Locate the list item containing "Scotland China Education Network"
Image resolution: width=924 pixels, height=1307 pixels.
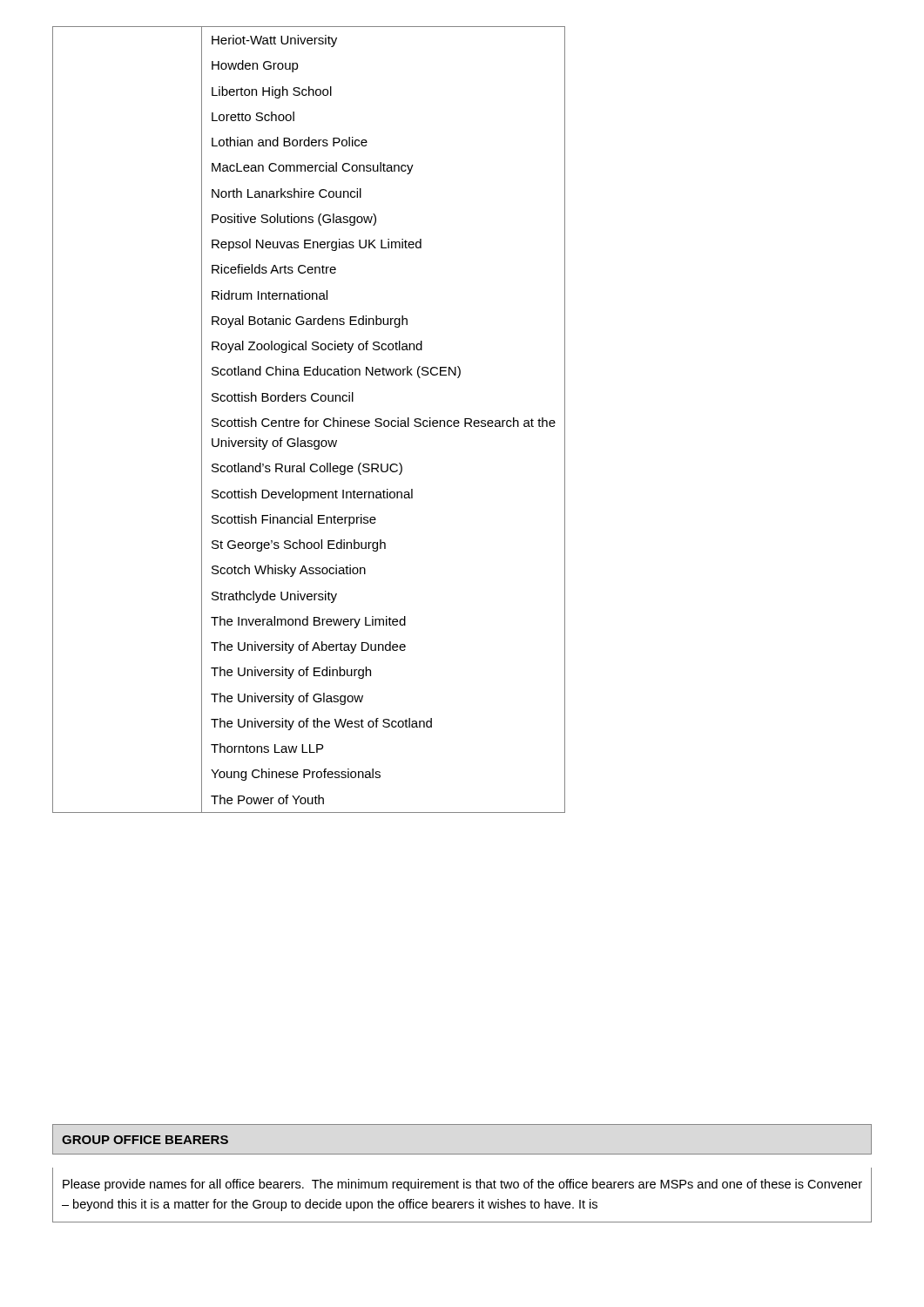tap(336, 371)
